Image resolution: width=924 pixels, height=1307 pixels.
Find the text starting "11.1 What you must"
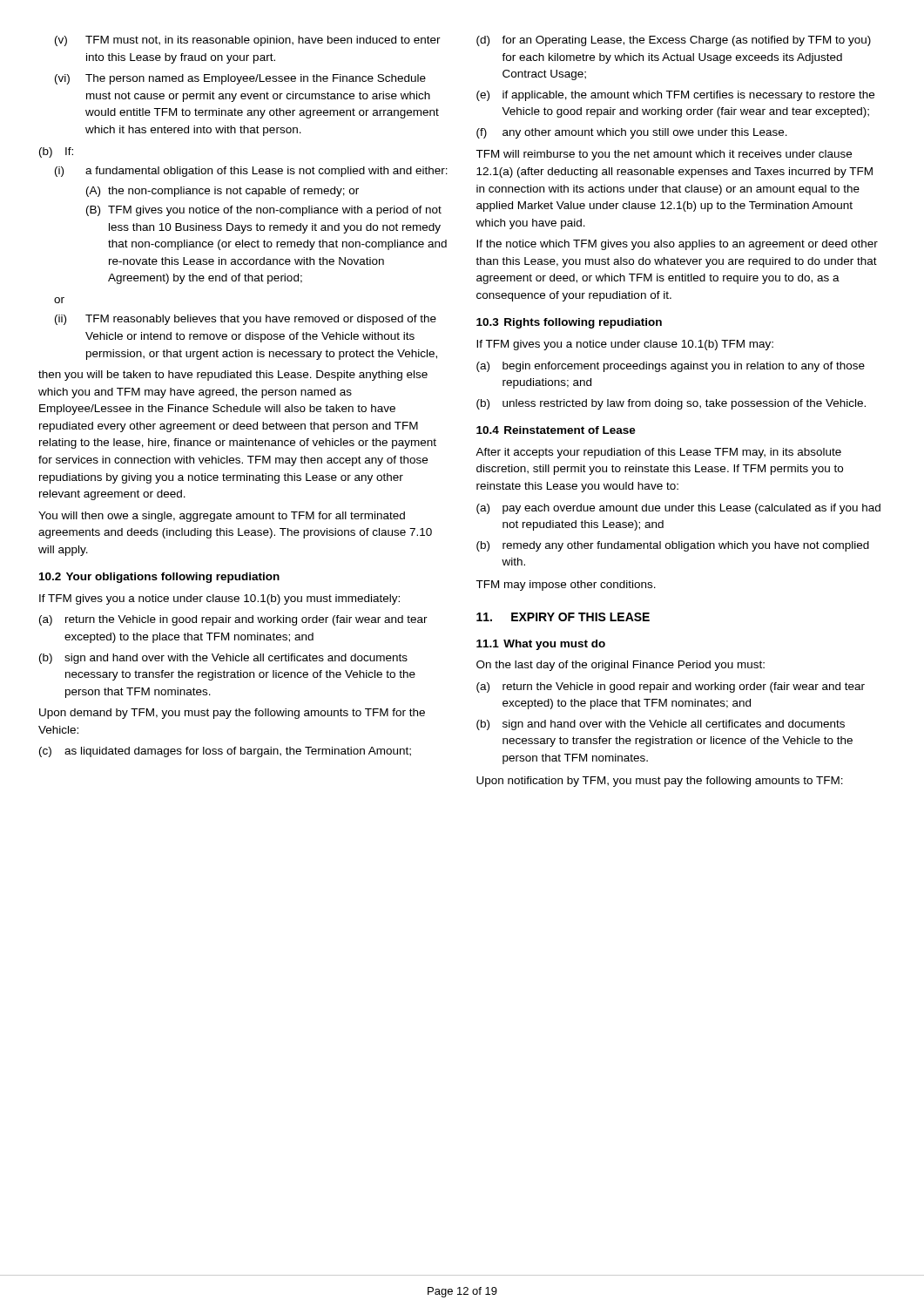[x=541, y=643]
